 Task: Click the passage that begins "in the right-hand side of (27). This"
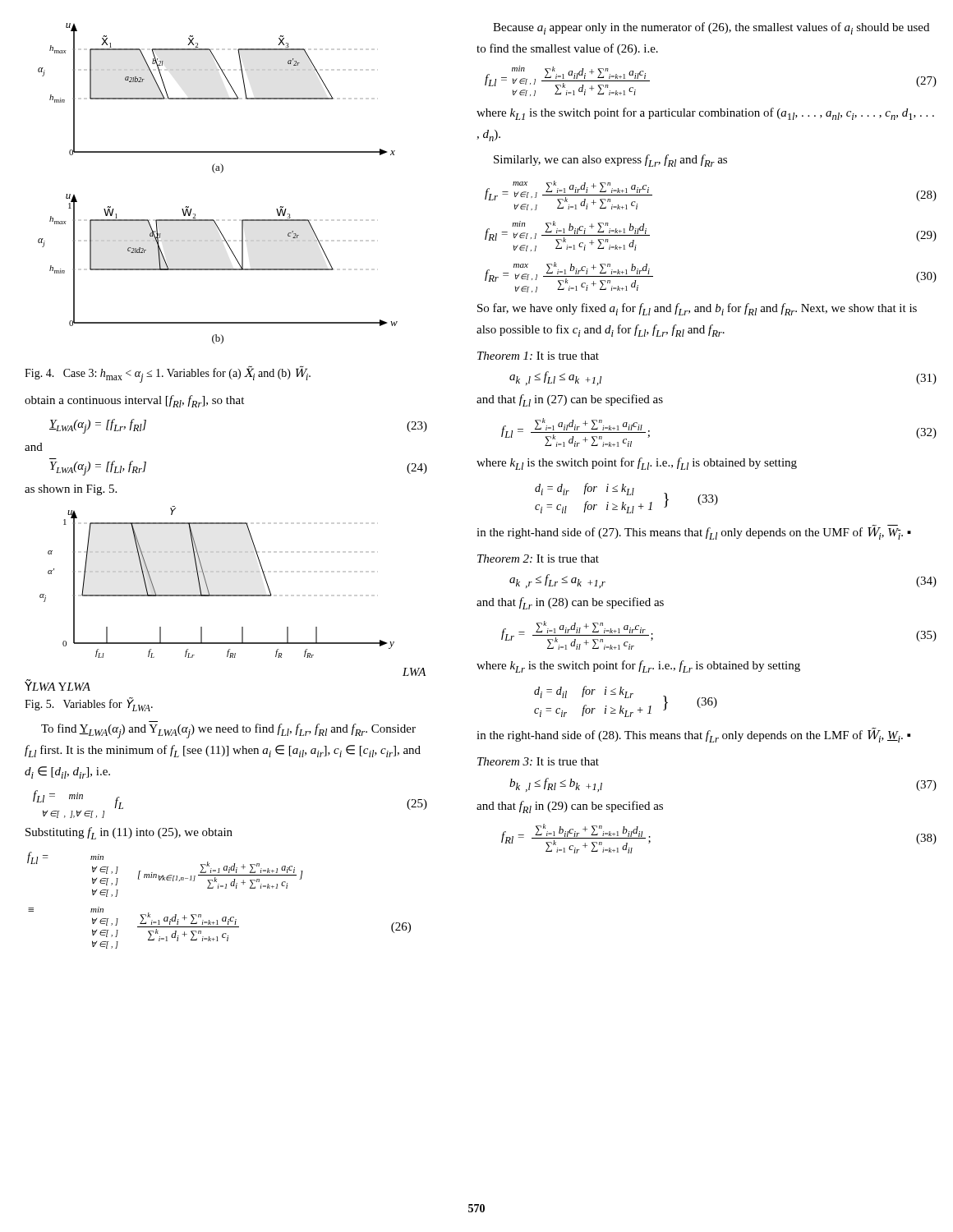click(694, 534)
